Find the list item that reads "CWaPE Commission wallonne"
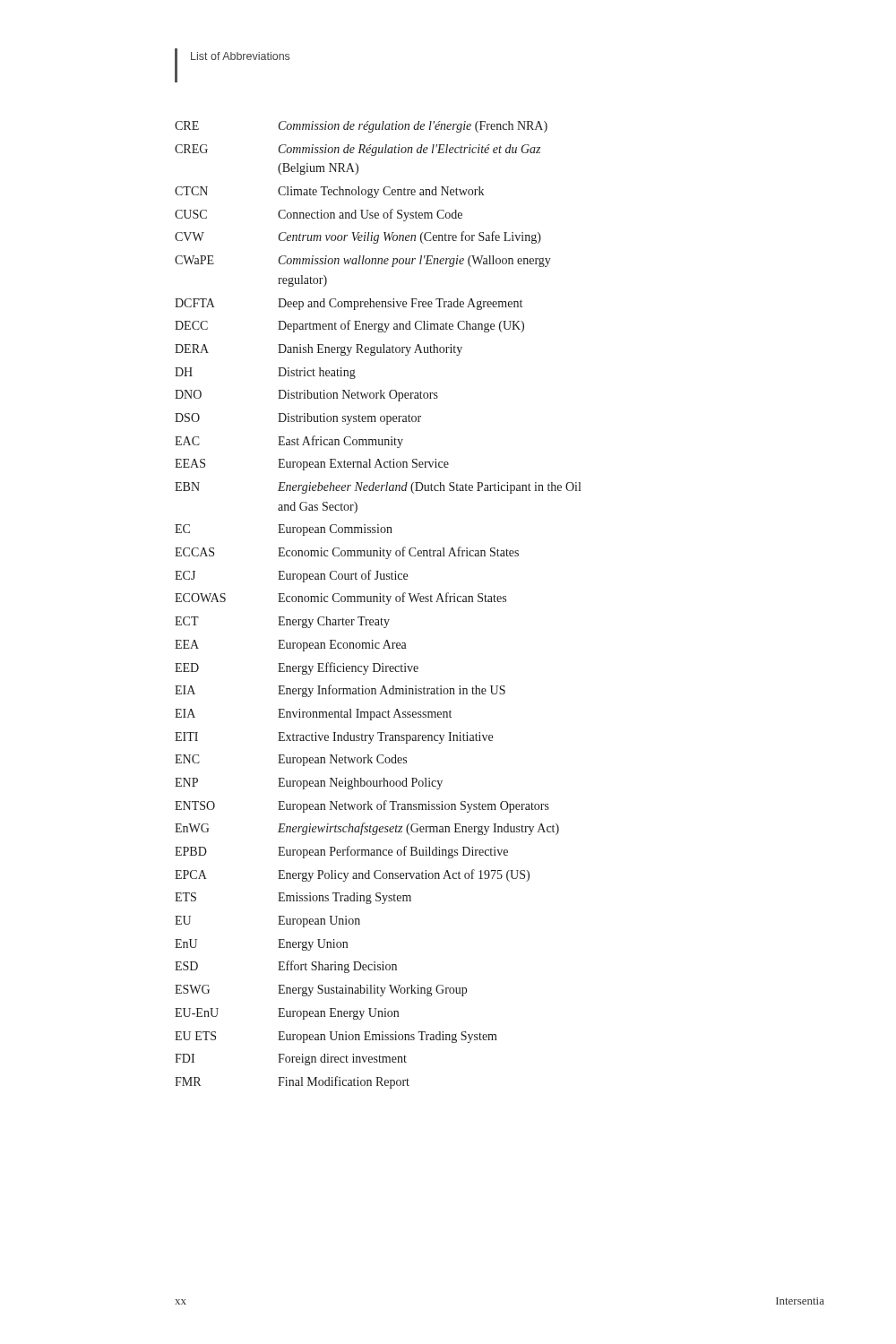896x1344 pixels. coord(363,270)
